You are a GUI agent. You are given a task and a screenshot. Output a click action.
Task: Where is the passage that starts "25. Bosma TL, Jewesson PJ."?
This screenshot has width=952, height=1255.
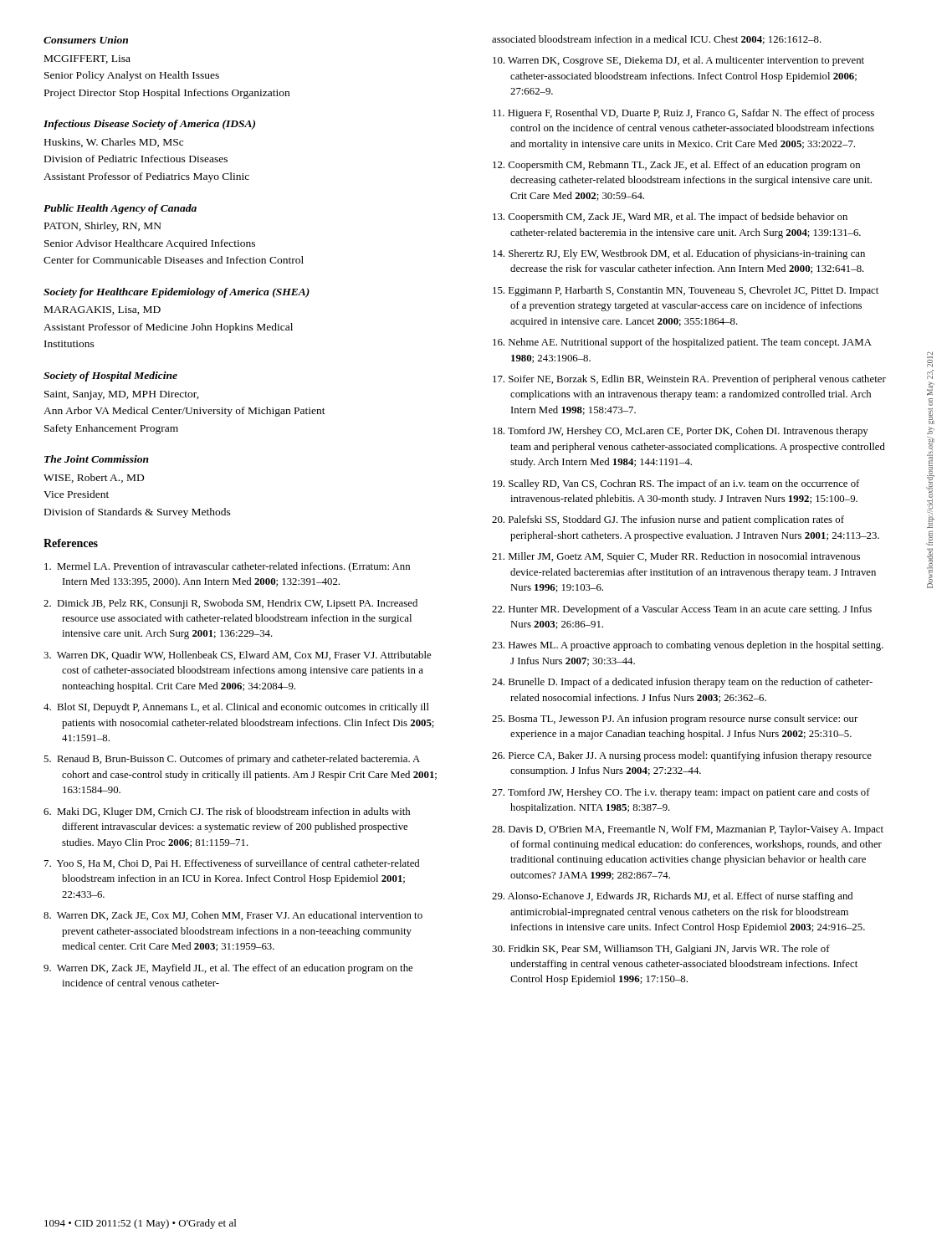(675, 726)
